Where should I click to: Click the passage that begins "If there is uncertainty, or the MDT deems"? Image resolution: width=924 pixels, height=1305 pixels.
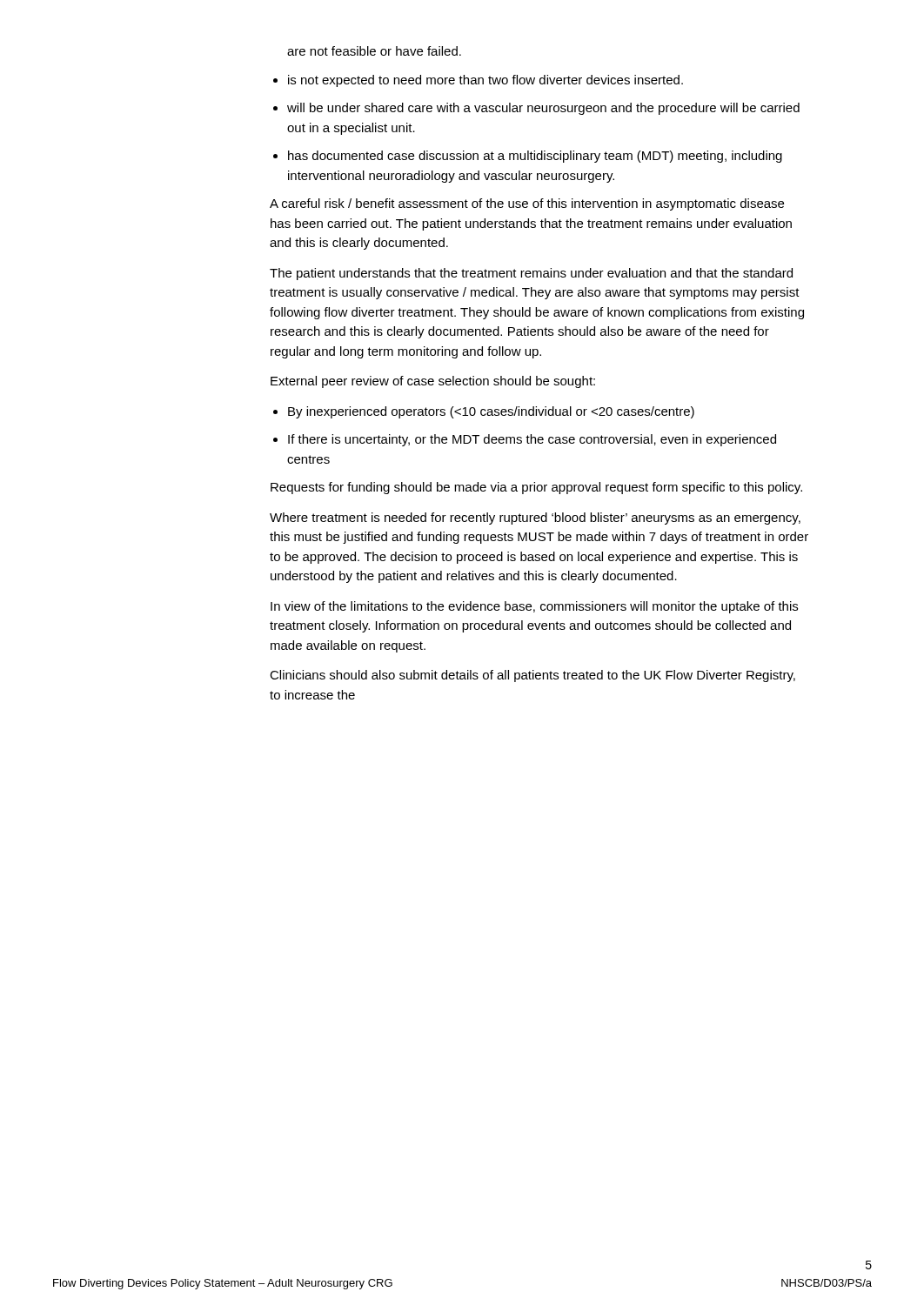(548, 449)
